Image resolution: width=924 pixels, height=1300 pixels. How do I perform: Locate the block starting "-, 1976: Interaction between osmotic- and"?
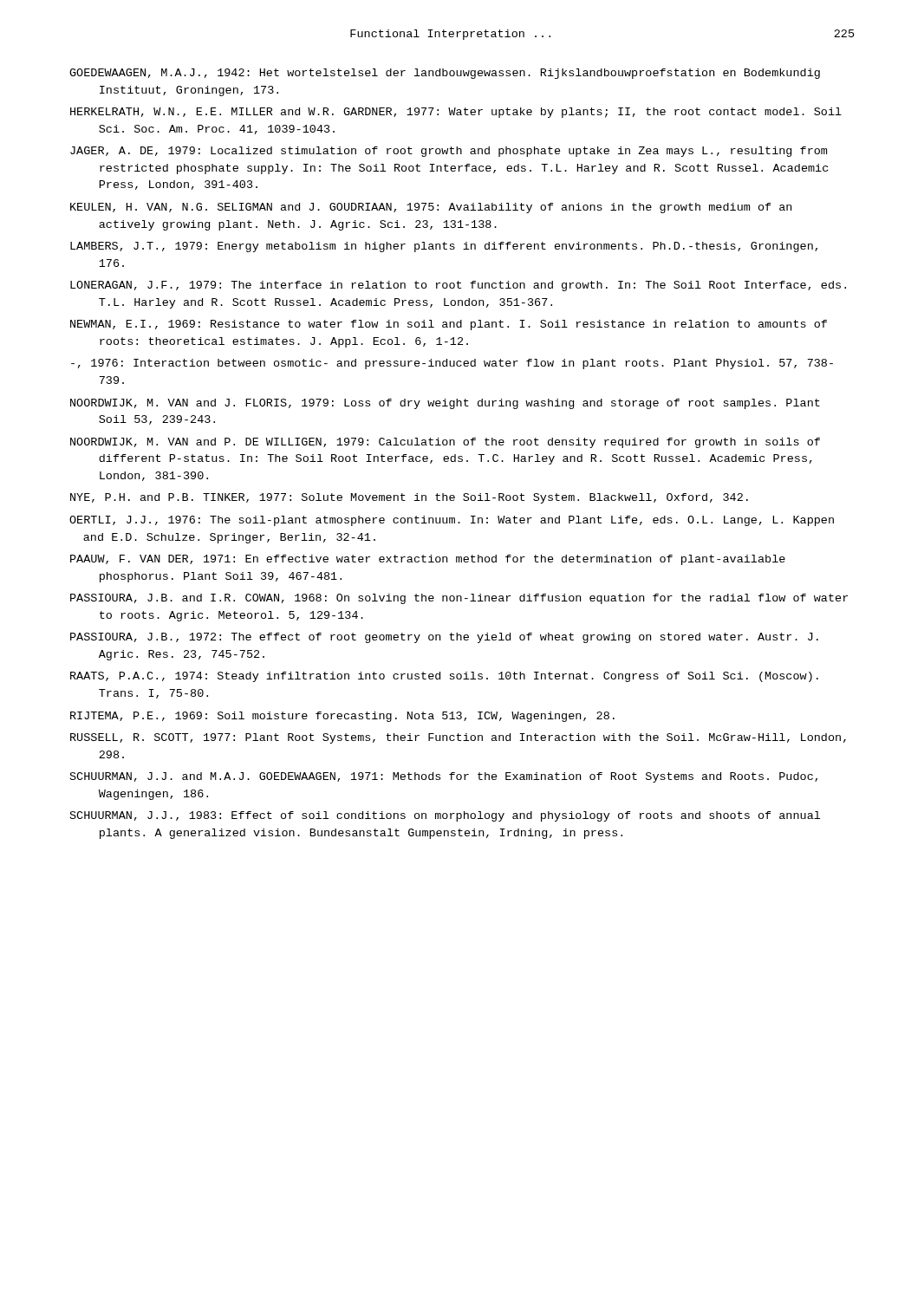click(x=452, y=372)
